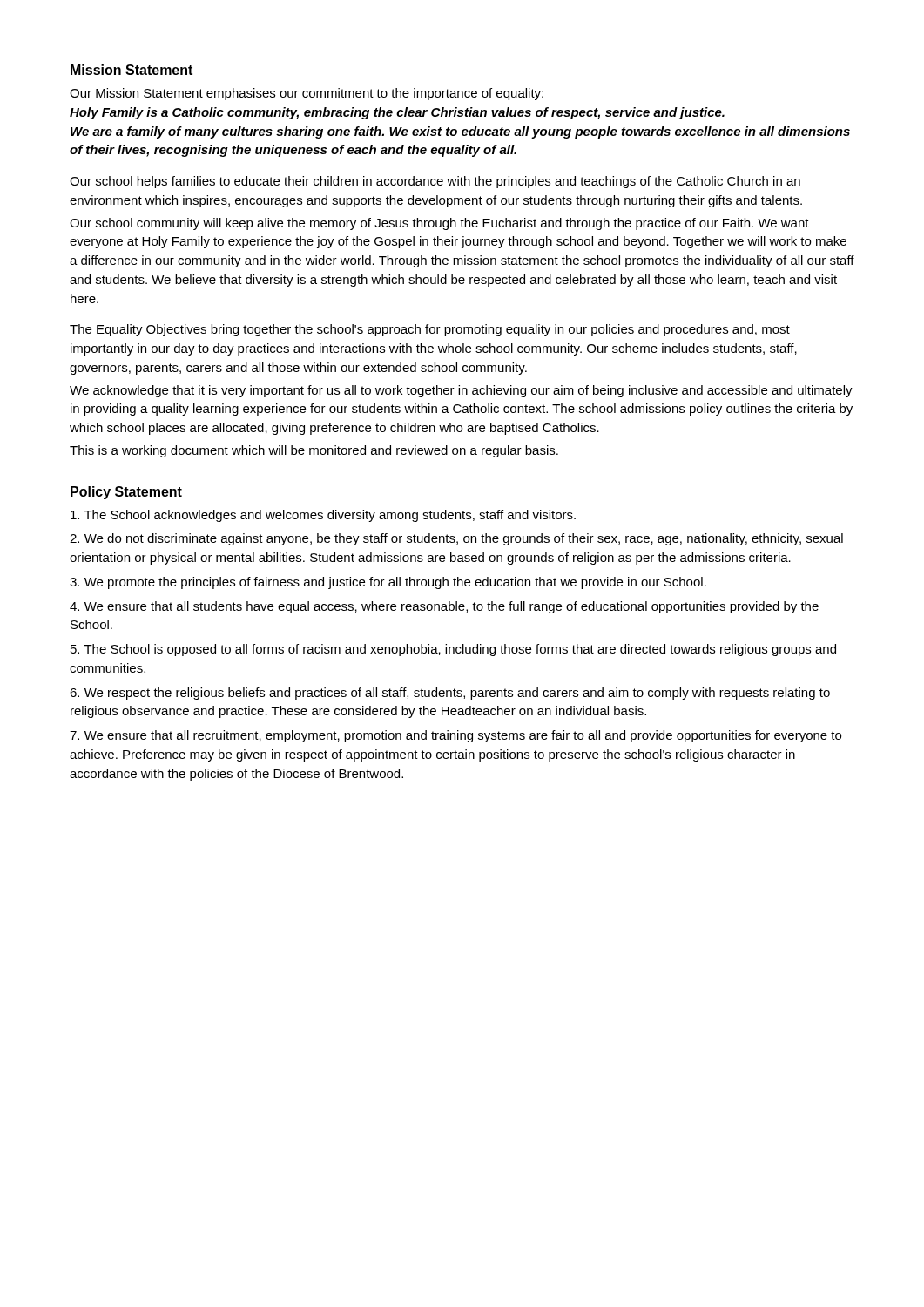This screenshot has height=1307, width=924.
Task: Select the list item containing "6. We respect the religious"
Action: point(450,701)
